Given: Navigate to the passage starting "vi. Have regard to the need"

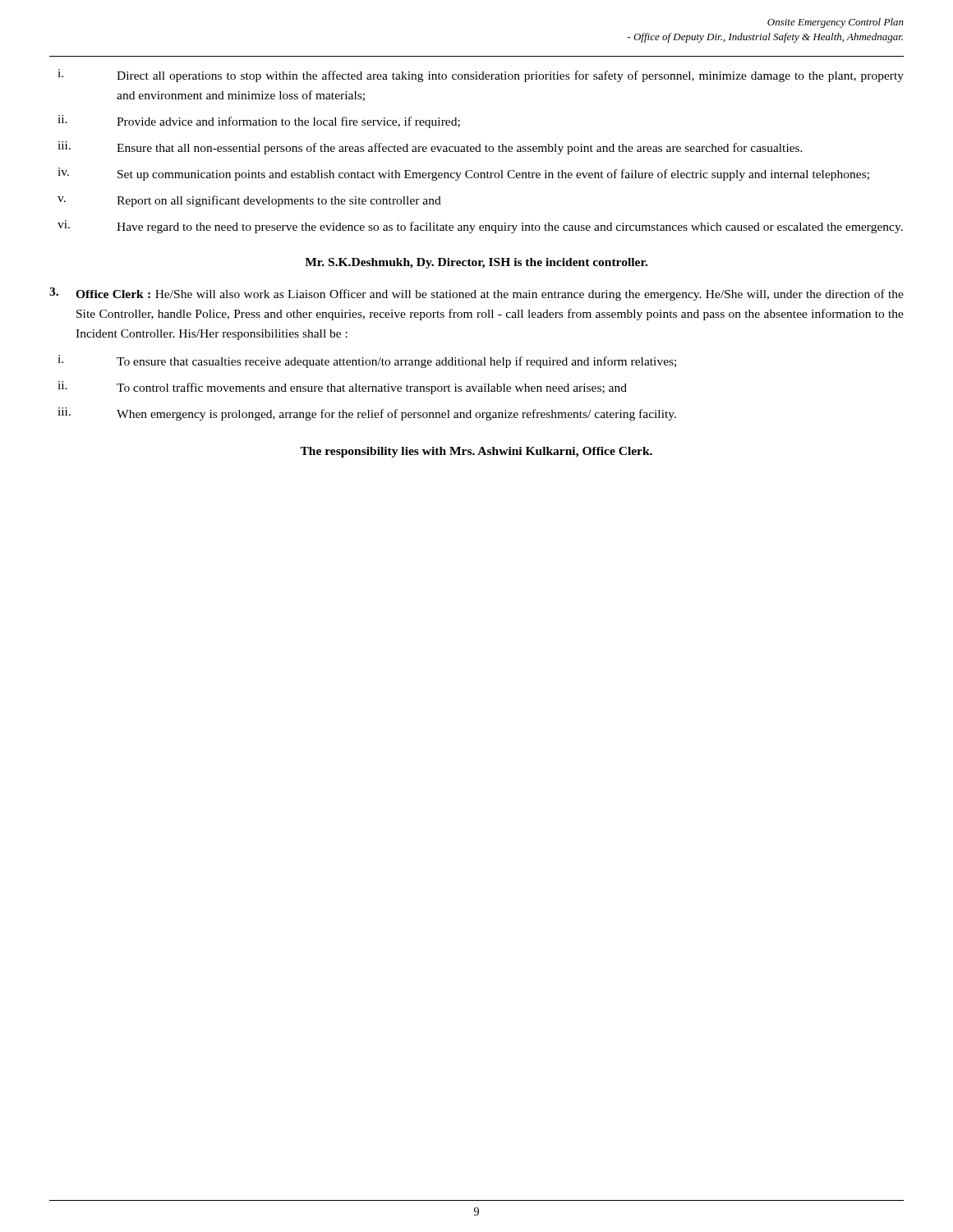Looking at the screenshot, I should click(476, 227).
